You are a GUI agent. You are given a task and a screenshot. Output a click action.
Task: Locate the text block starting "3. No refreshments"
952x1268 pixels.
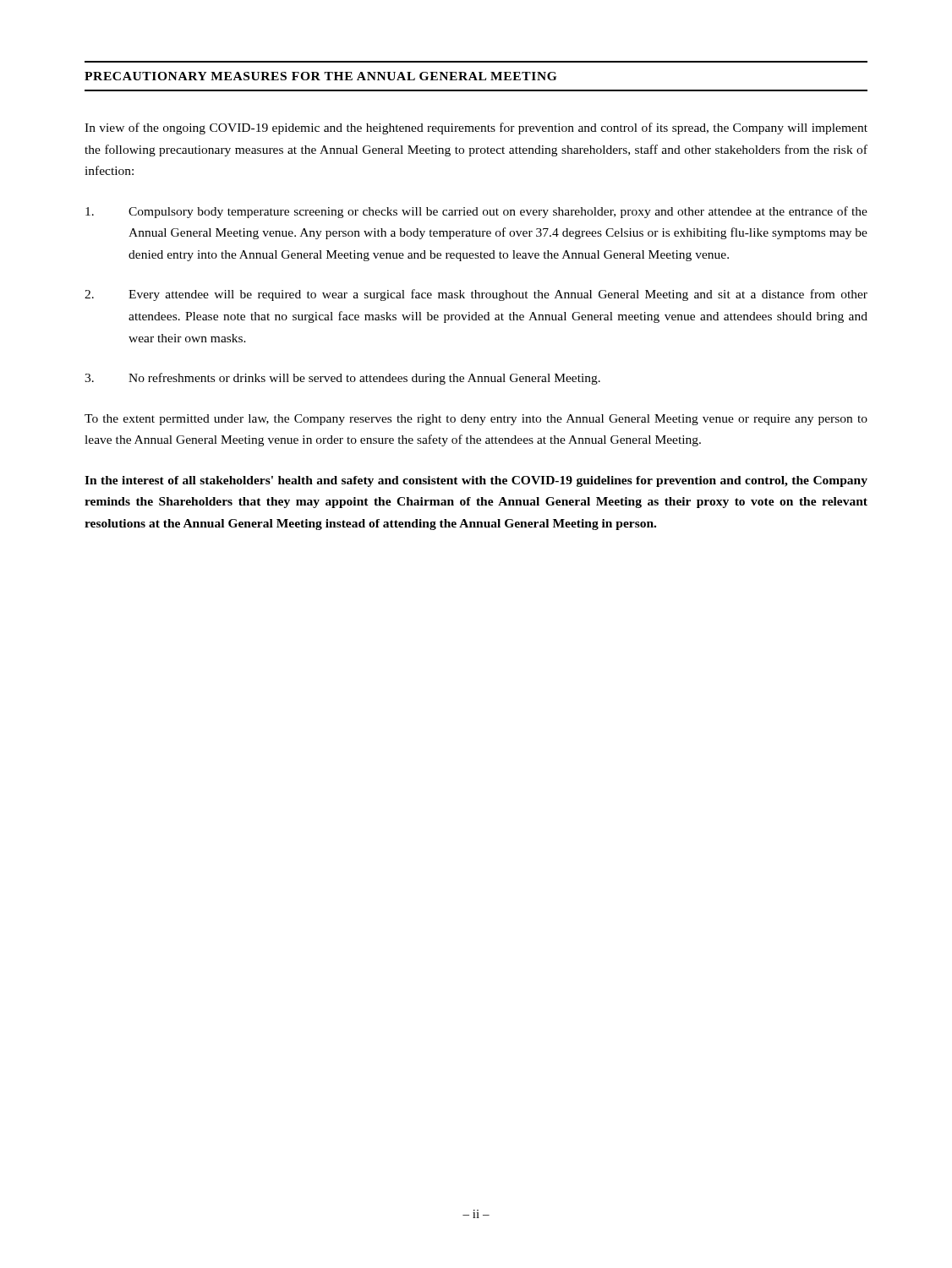point(476,378)
